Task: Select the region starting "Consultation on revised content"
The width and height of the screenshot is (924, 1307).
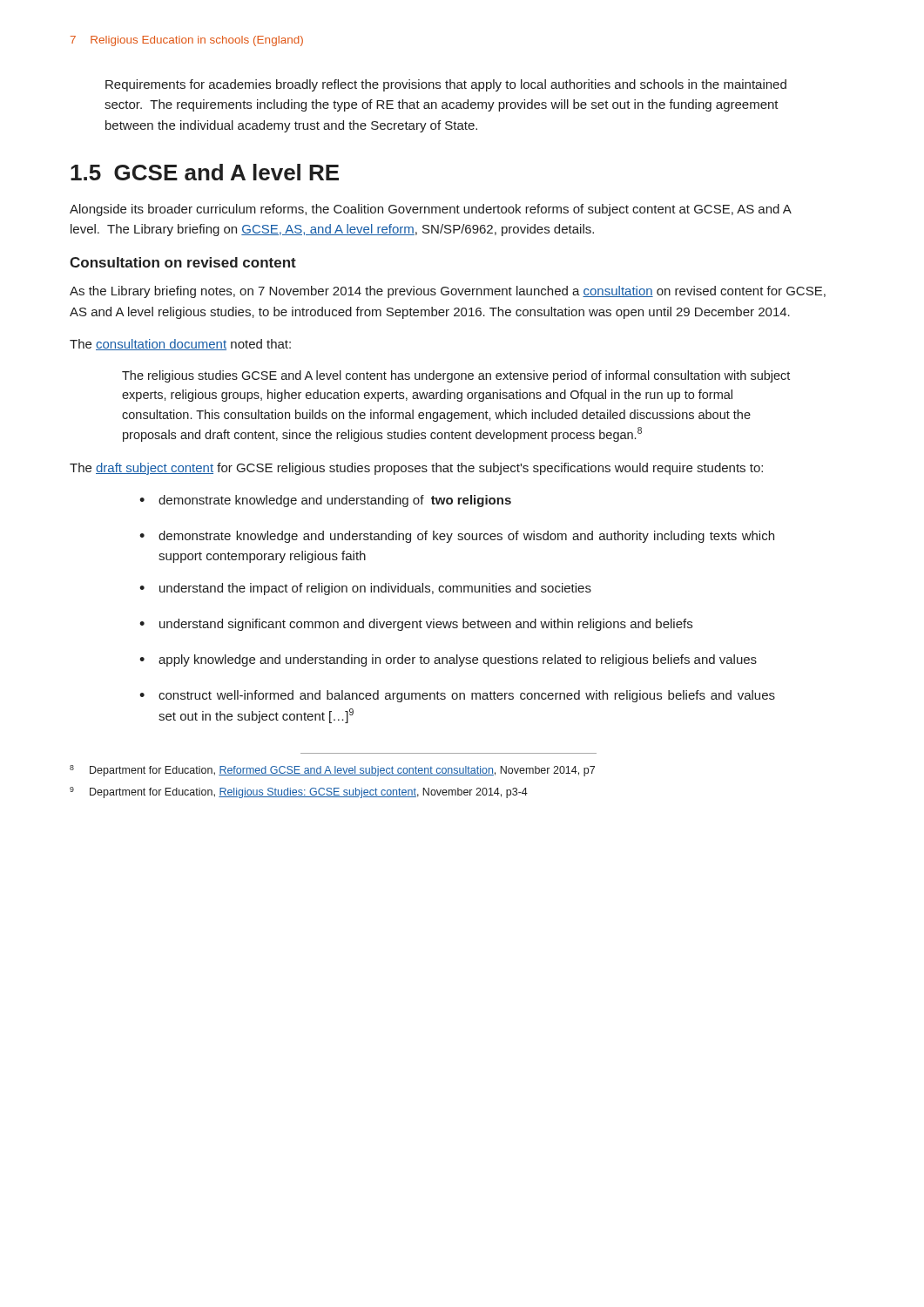Action: pyautogui.click(x=183, y=263)
